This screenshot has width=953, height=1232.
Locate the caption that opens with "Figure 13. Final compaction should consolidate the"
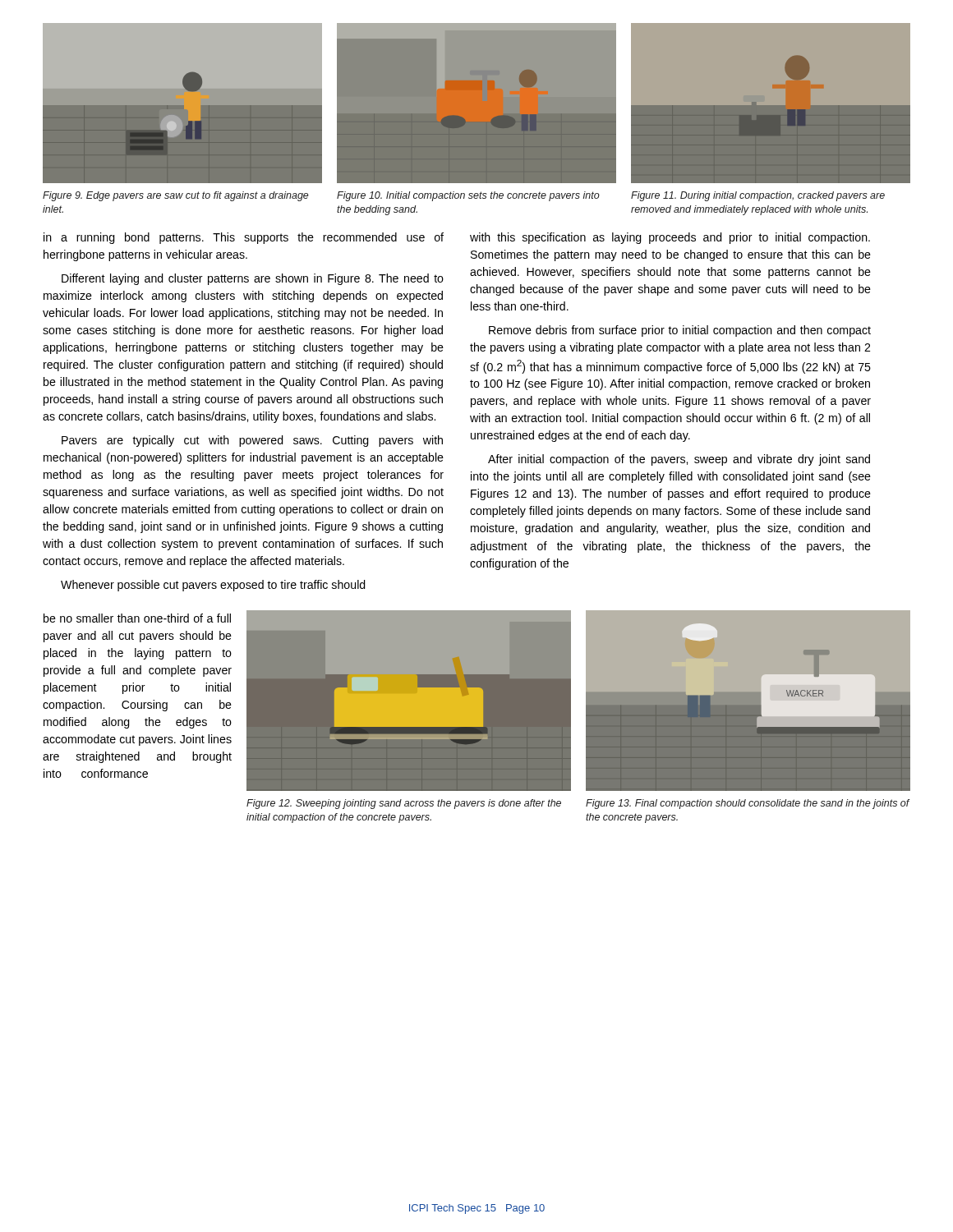[x=747, y=810]
